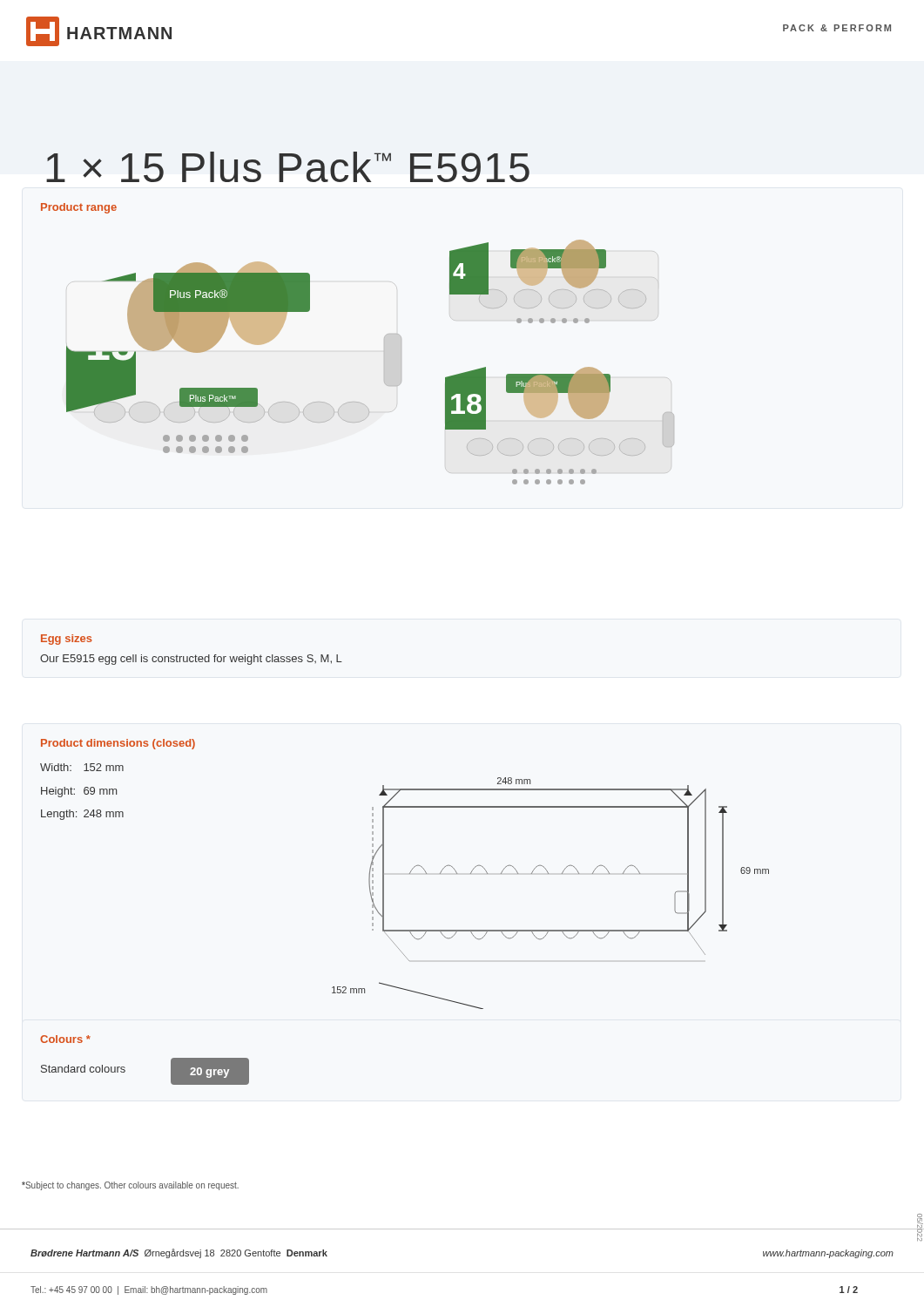Locate the element starting "Width:152 mm Height:69"
This screenshot has width=924, height=1307.
85,791
